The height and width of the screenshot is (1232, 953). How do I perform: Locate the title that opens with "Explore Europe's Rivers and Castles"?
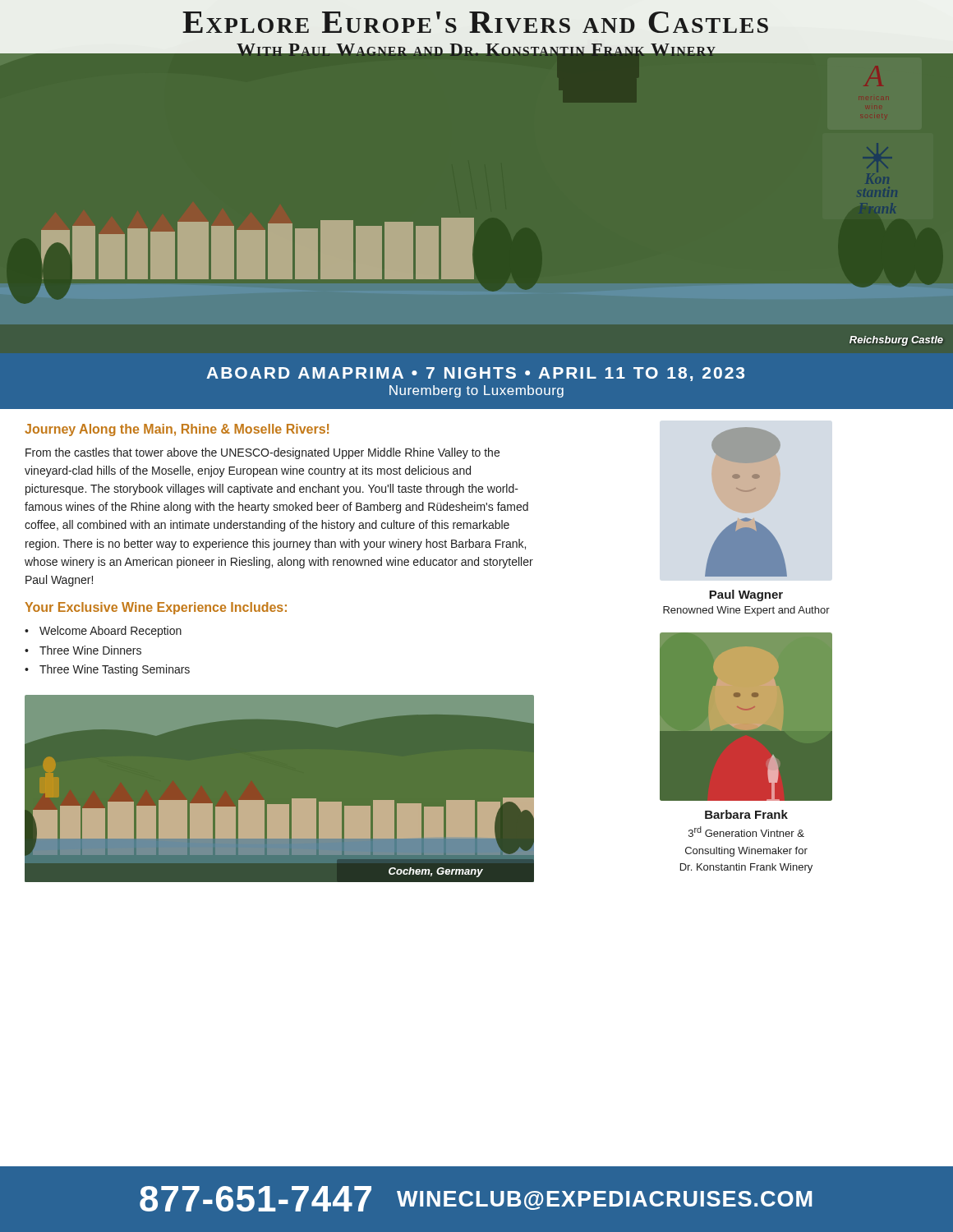[x=476, y=33]
